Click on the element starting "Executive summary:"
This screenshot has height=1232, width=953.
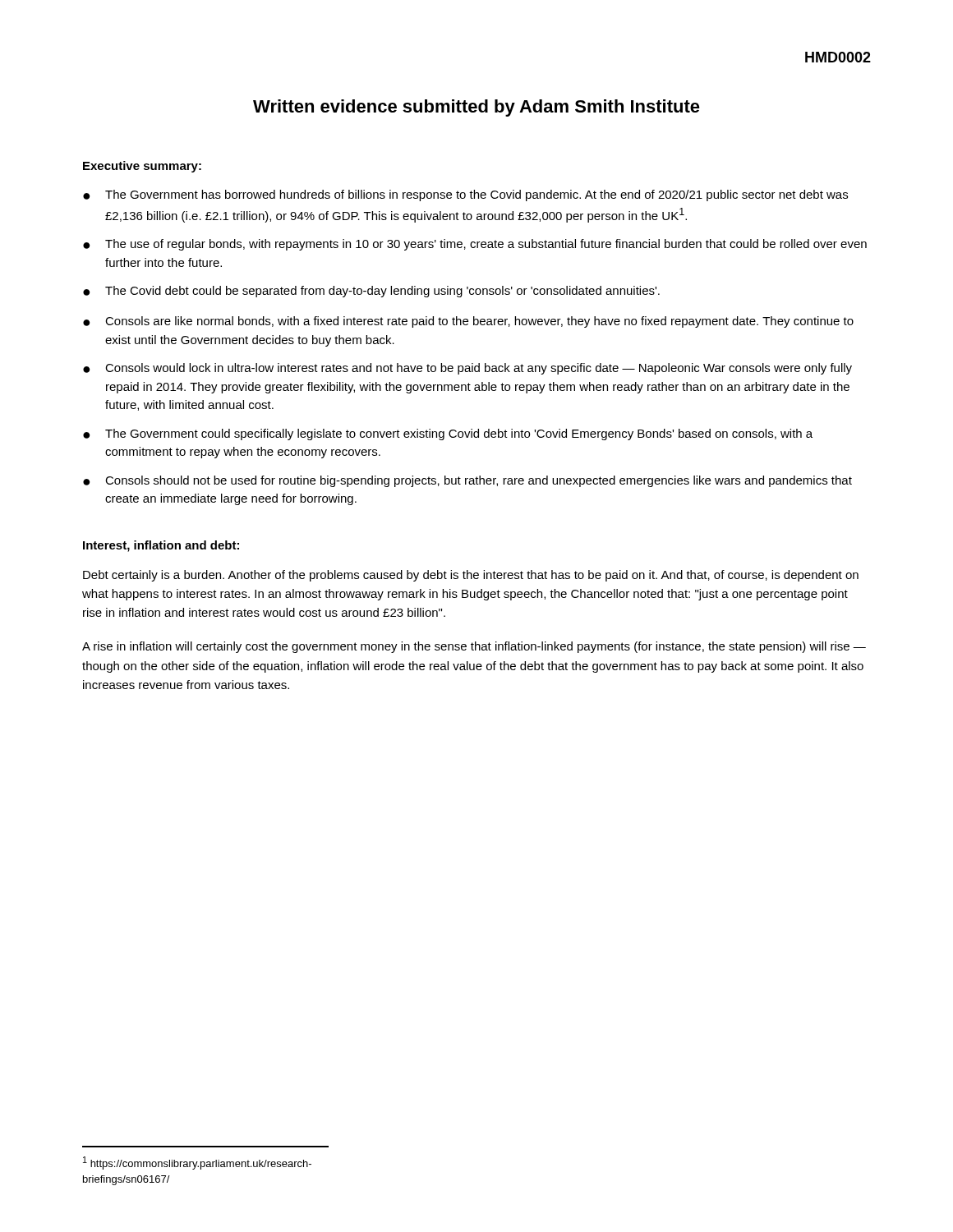coord(142,166)
